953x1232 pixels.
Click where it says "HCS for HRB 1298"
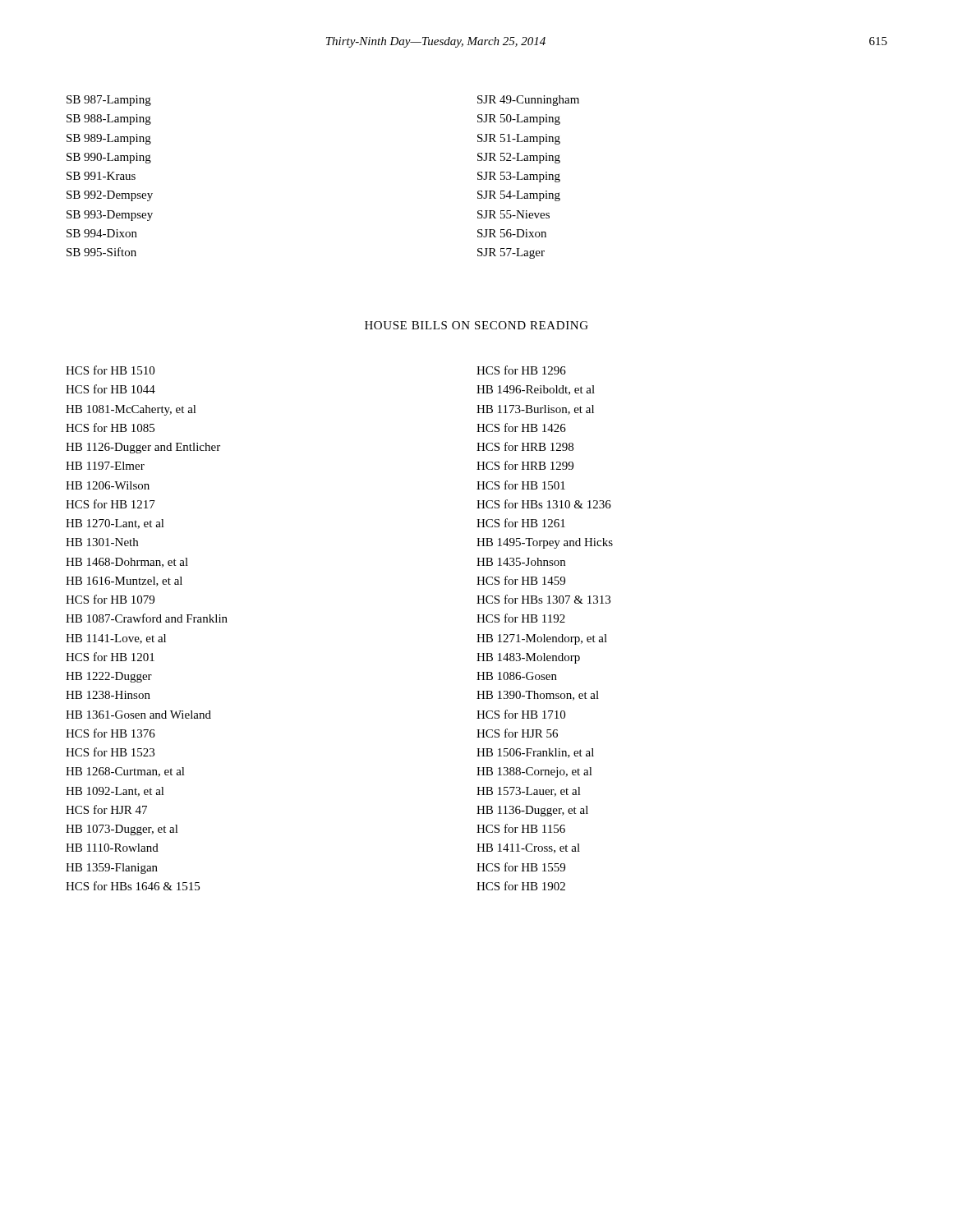(525, 447)
